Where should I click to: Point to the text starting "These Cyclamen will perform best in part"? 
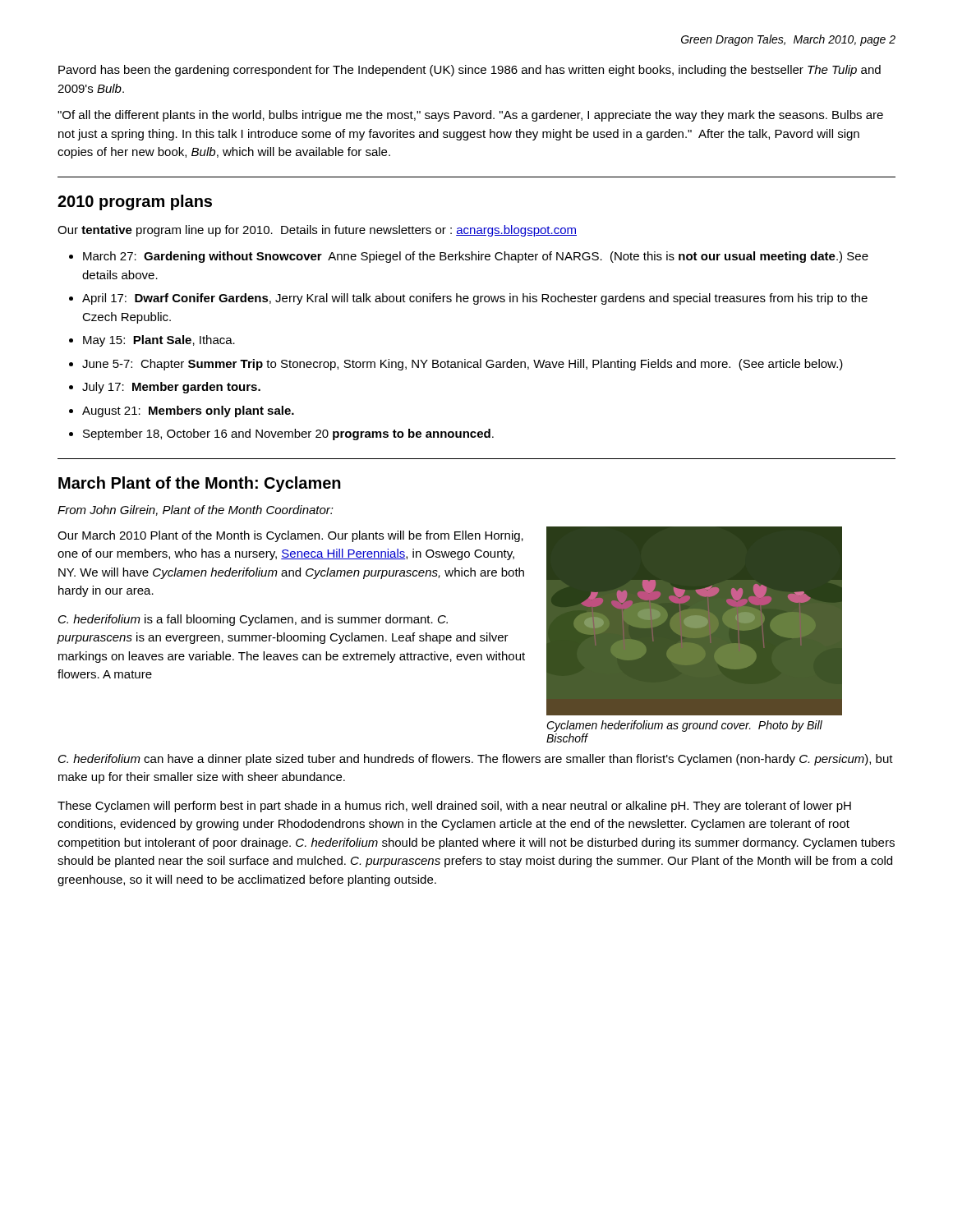coord(476,842)
